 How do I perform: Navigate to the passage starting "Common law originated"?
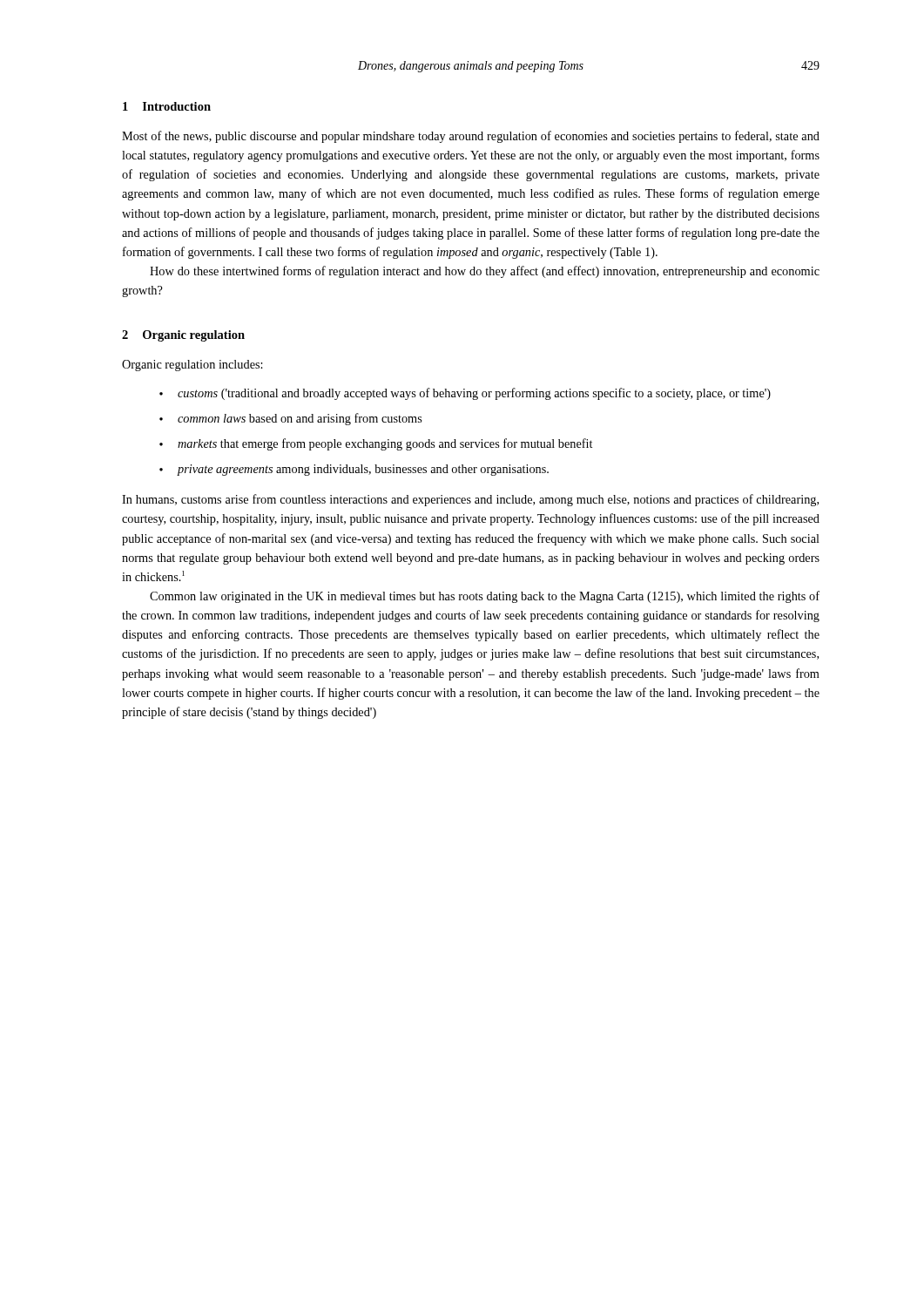coord(471,654)
